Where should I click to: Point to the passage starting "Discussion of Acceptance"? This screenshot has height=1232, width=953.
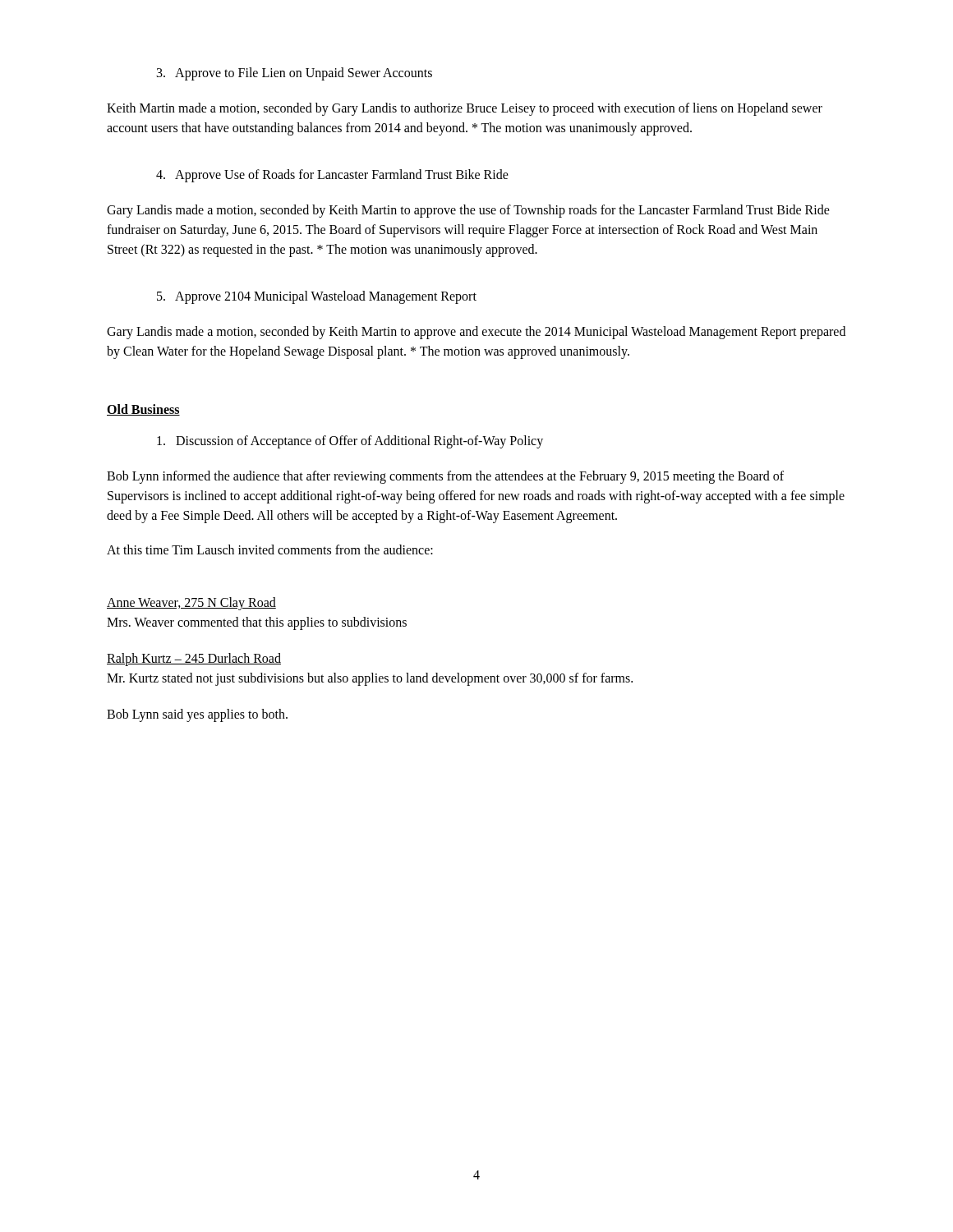click(350, 441)
